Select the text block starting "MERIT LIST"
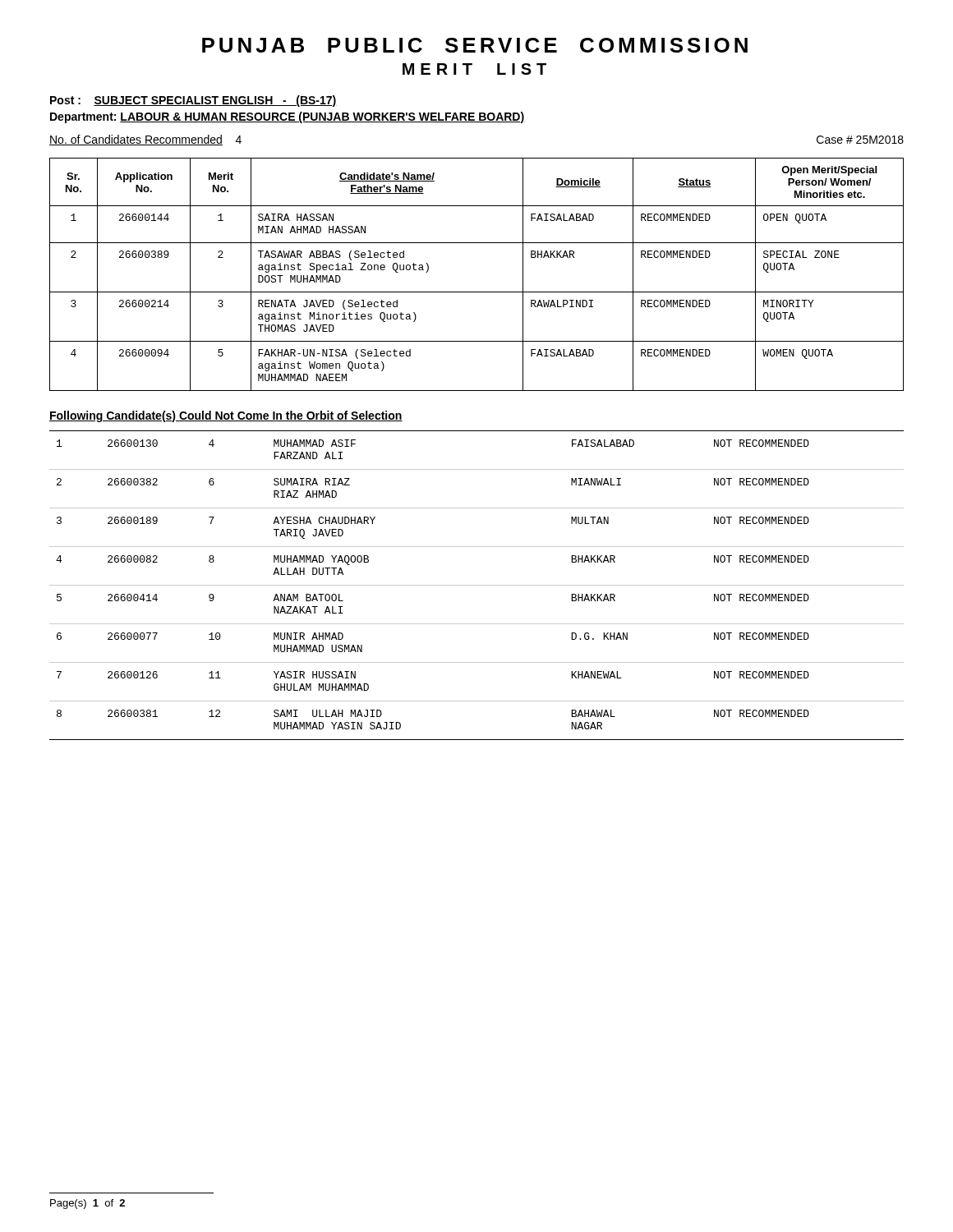 tap(476, 69)
